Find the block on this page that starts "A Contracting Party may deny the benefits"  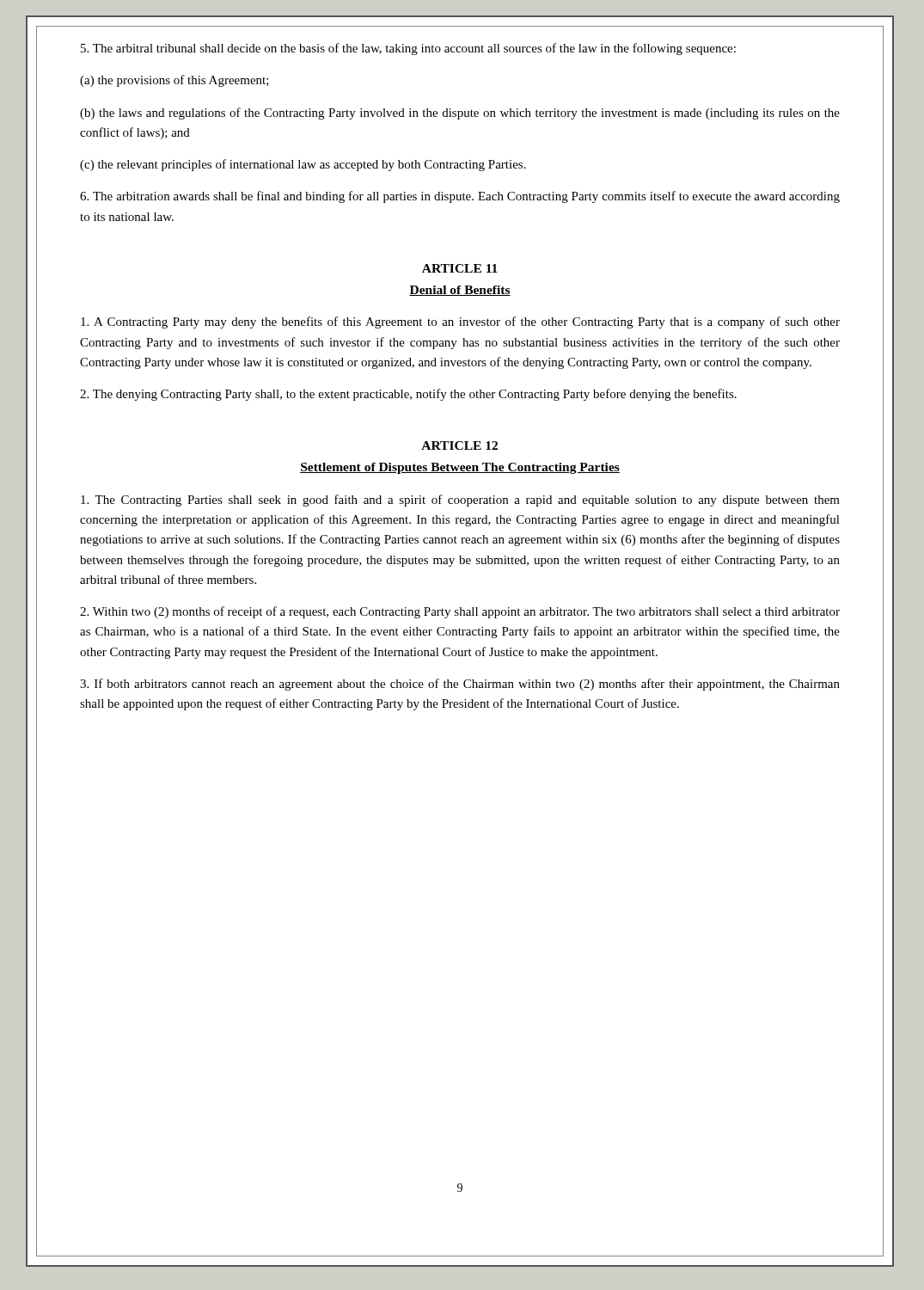460,342
